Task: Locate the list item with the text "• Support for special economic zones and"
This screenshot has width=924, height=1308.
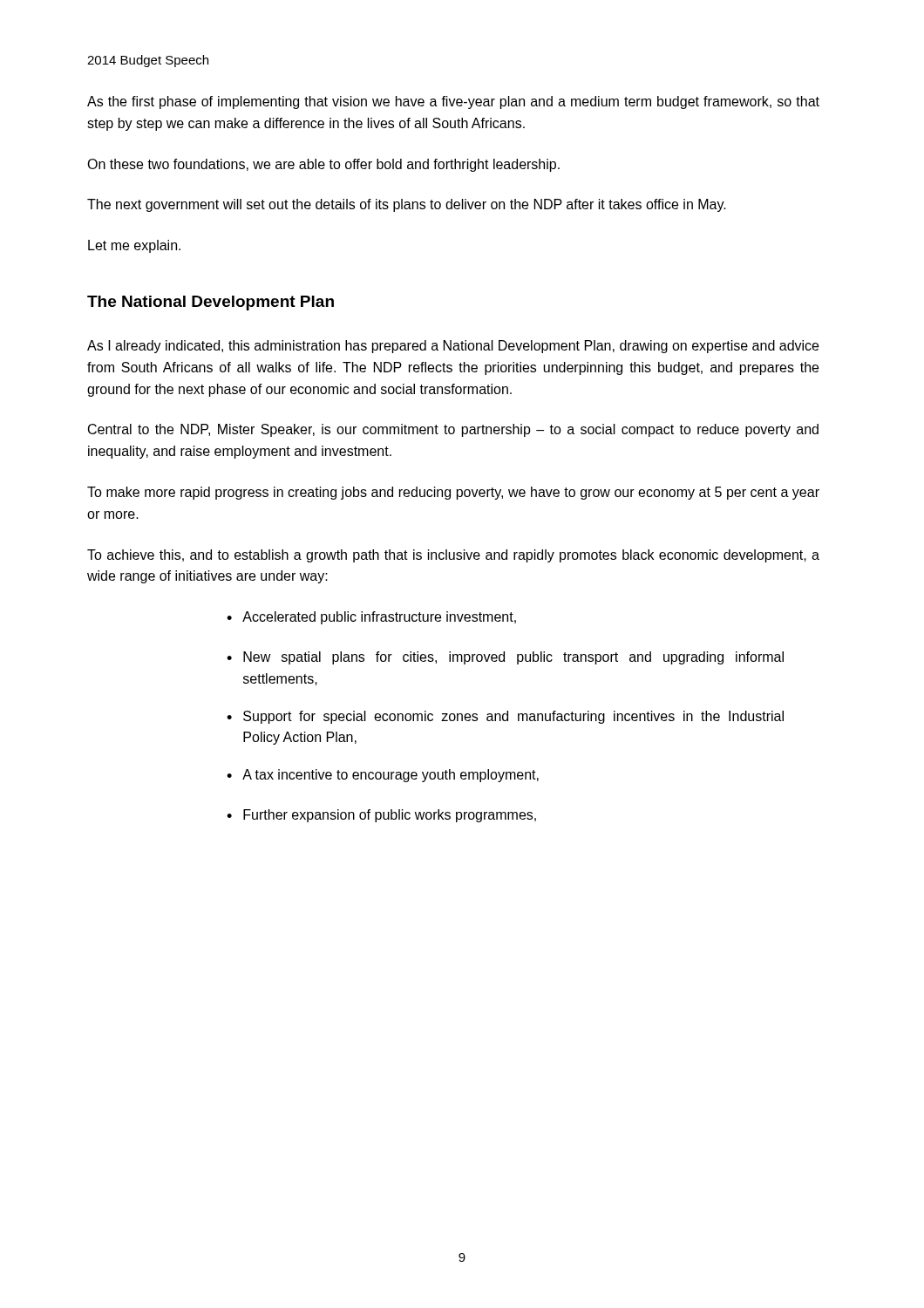Action: [506, 728]
